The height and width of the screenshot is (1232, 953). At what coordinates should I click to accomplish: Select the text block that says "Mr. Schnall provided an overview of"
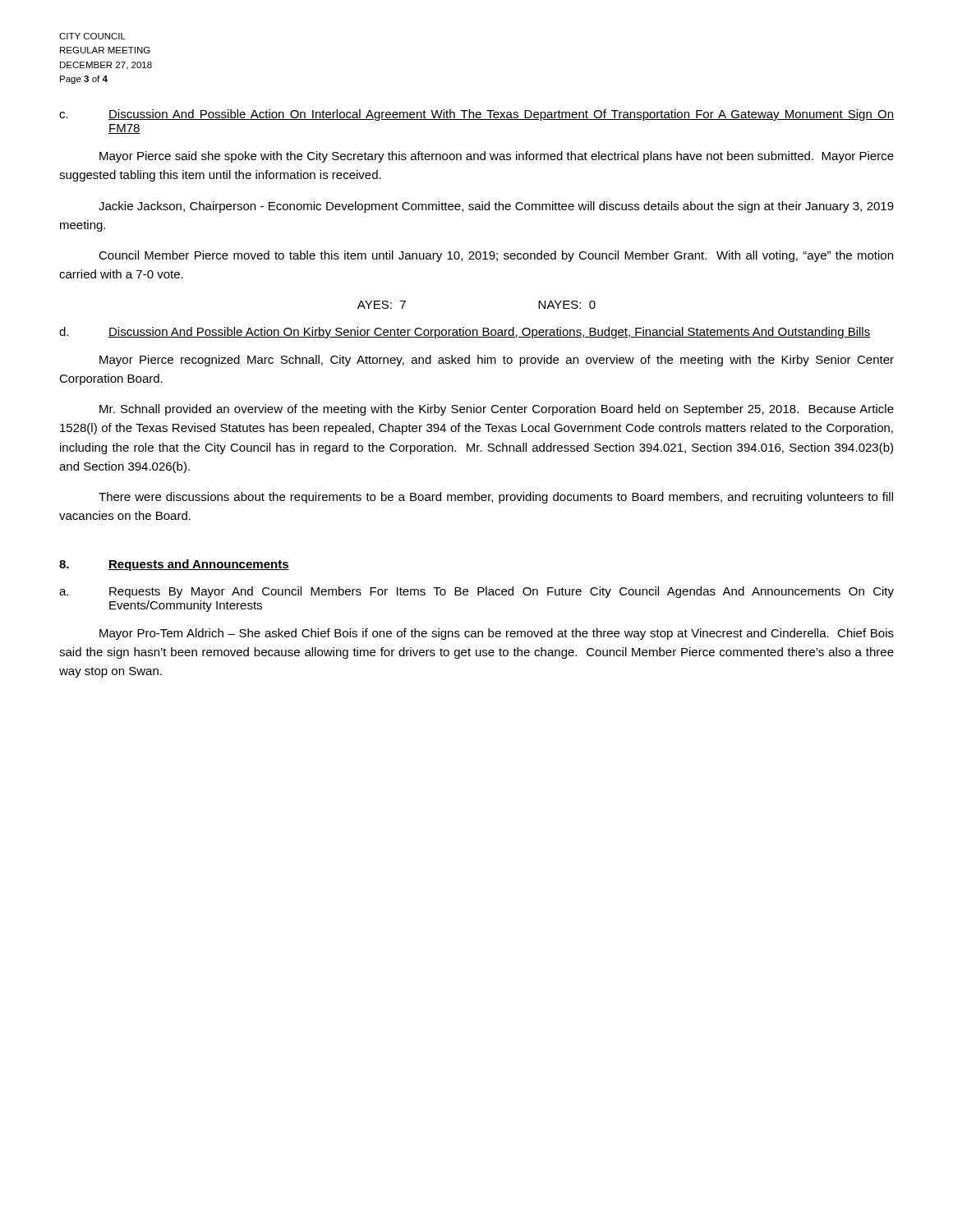[x=476, y=437]
